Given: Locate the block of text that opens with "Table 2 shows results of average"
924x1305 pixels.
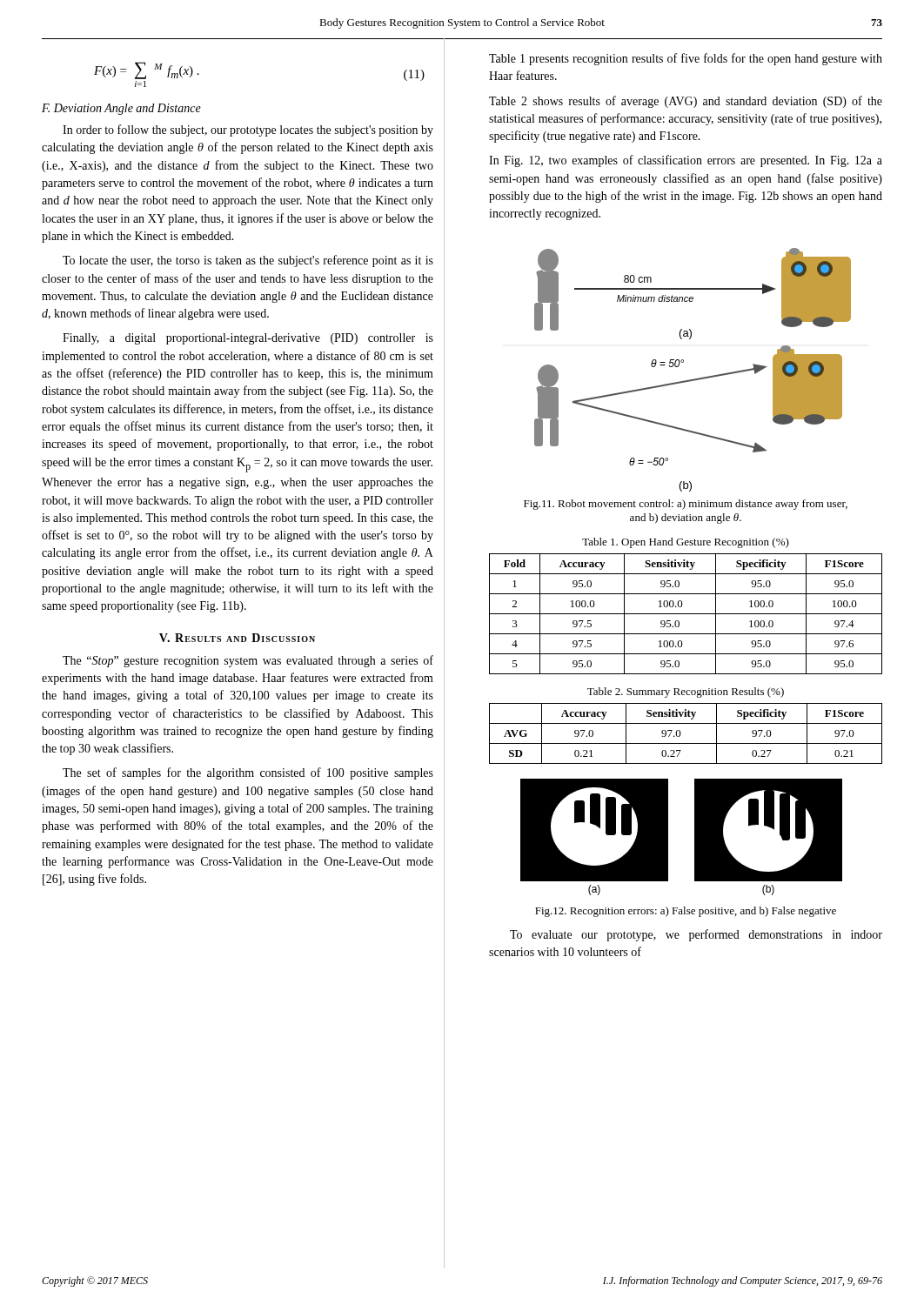Looking at the screenshot, I should [x=686, y=119].
